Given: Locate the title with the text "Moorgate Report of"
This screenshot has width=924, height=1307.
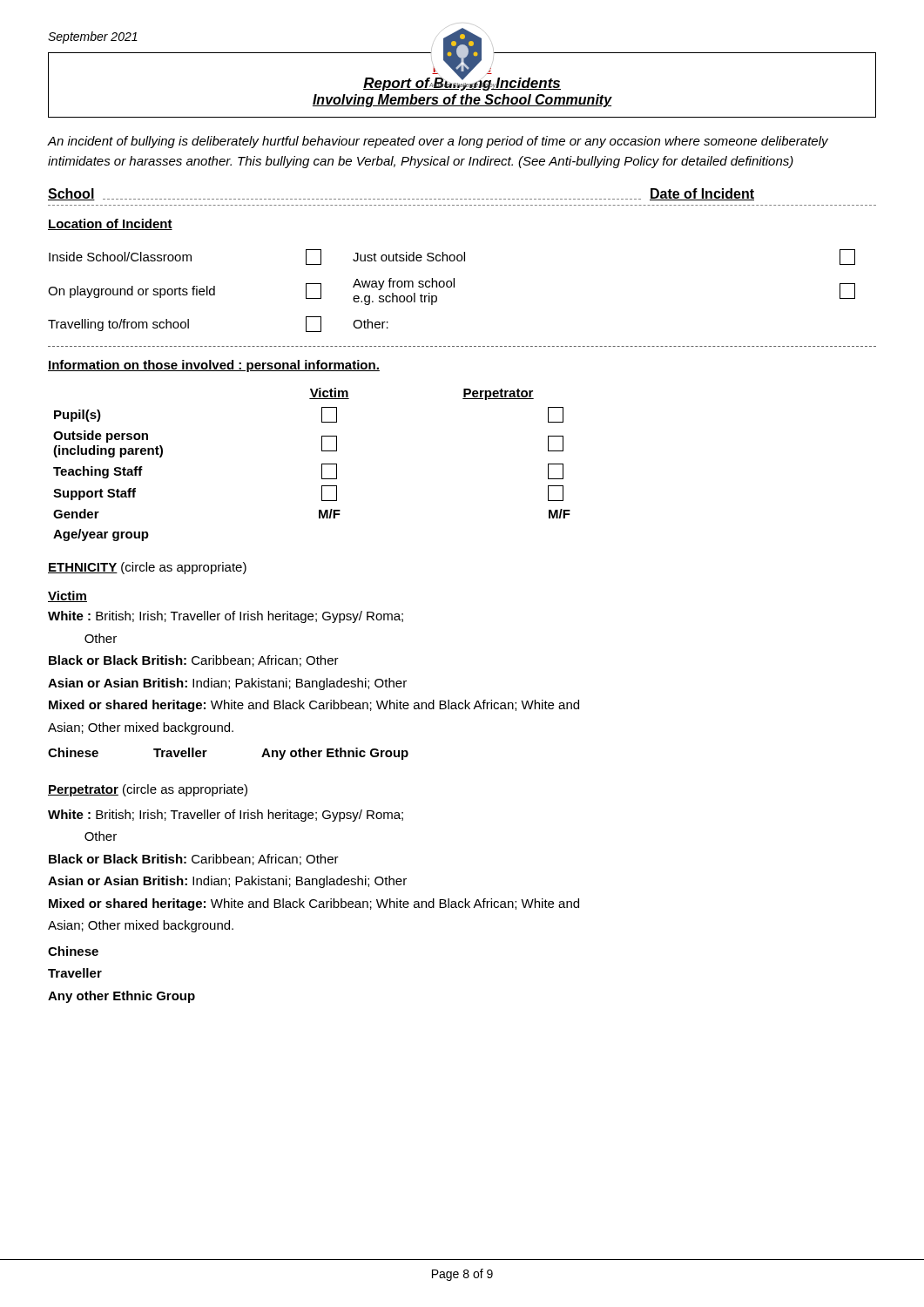Looking at the screenshot, I should point(462,84).
